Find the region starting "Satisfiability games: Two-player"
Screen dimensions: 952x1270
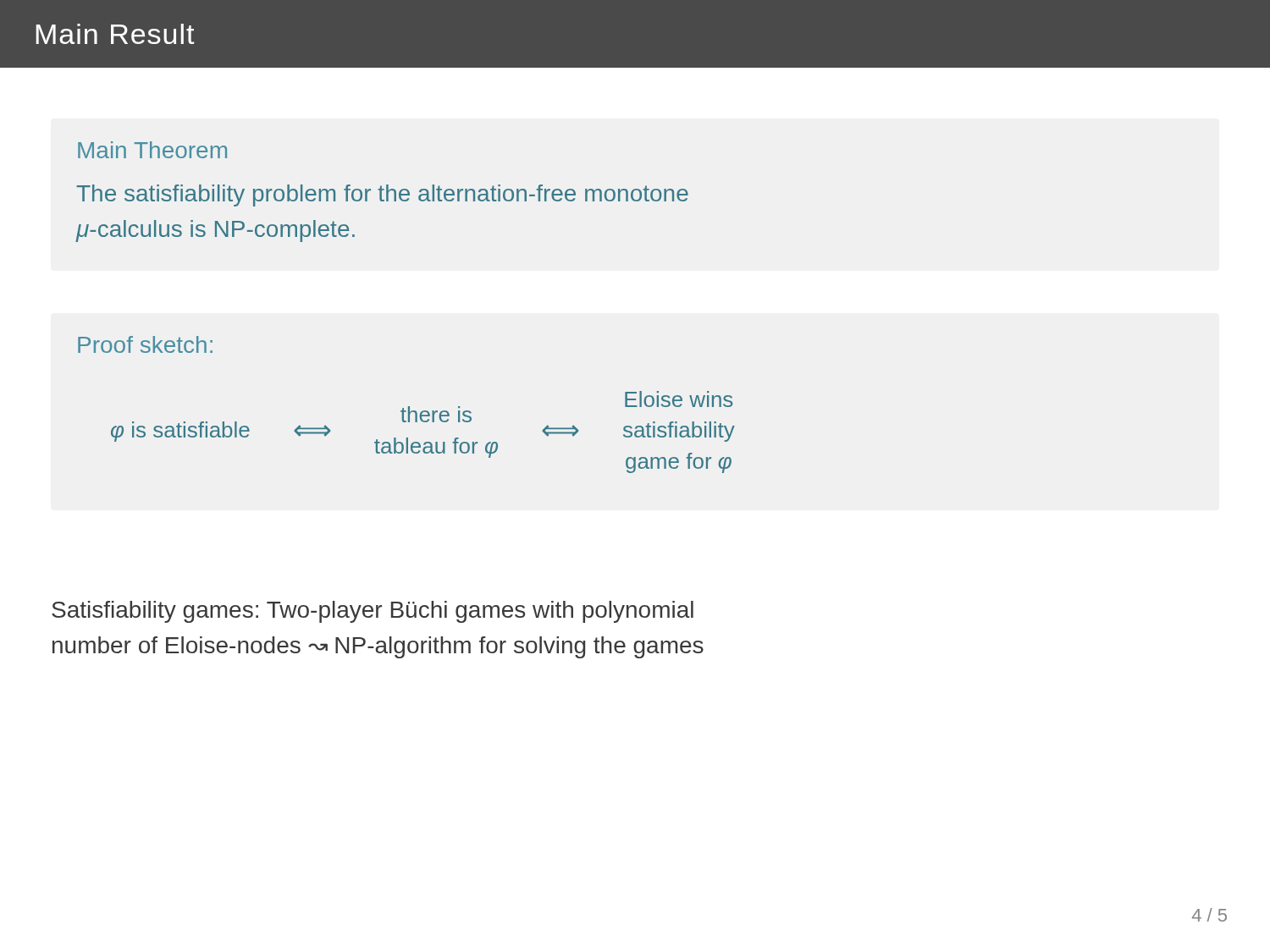tap(377, 628)
